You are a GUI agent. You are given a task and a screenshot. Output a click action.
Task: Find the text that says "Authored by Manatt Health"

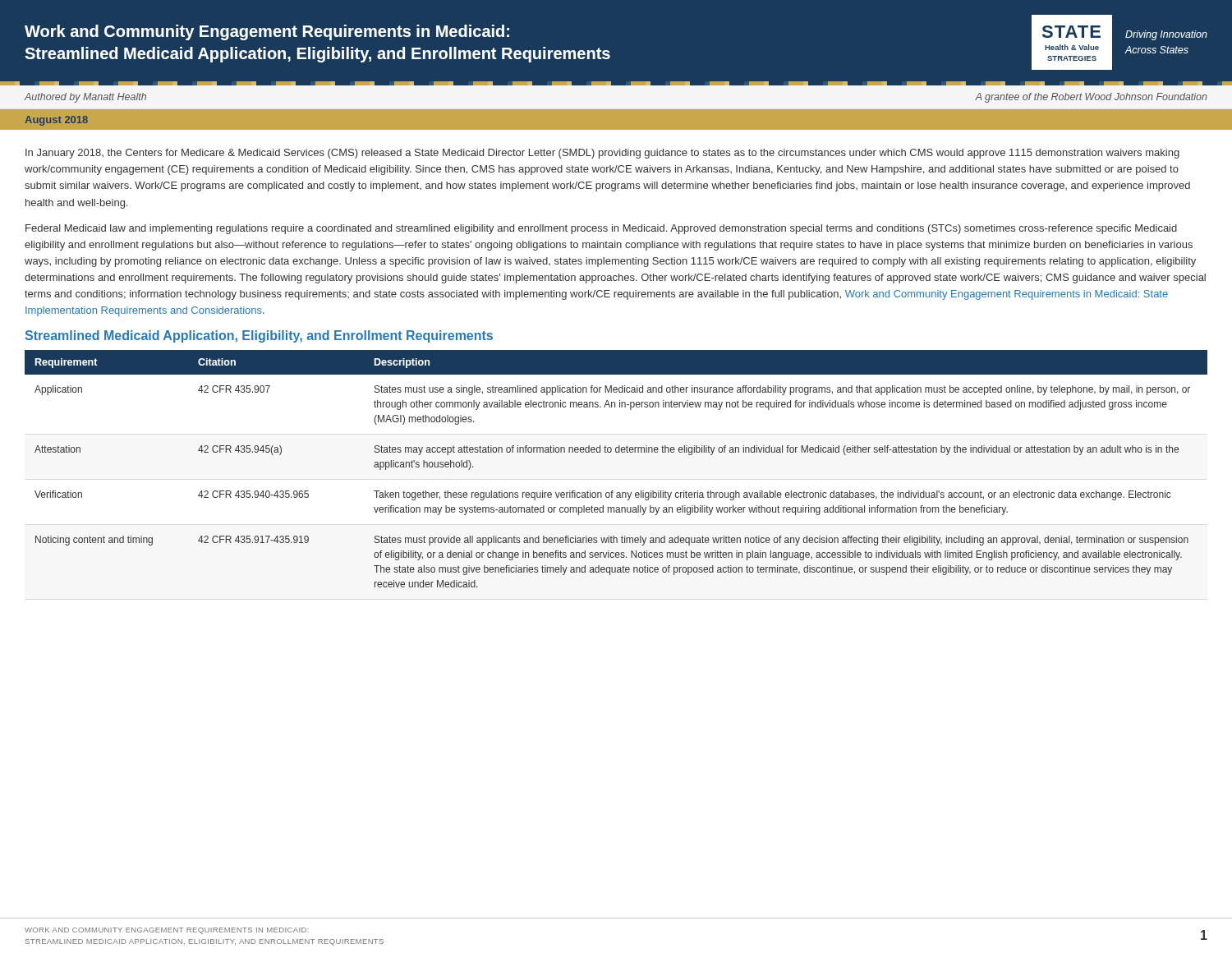tap(86, 97)
